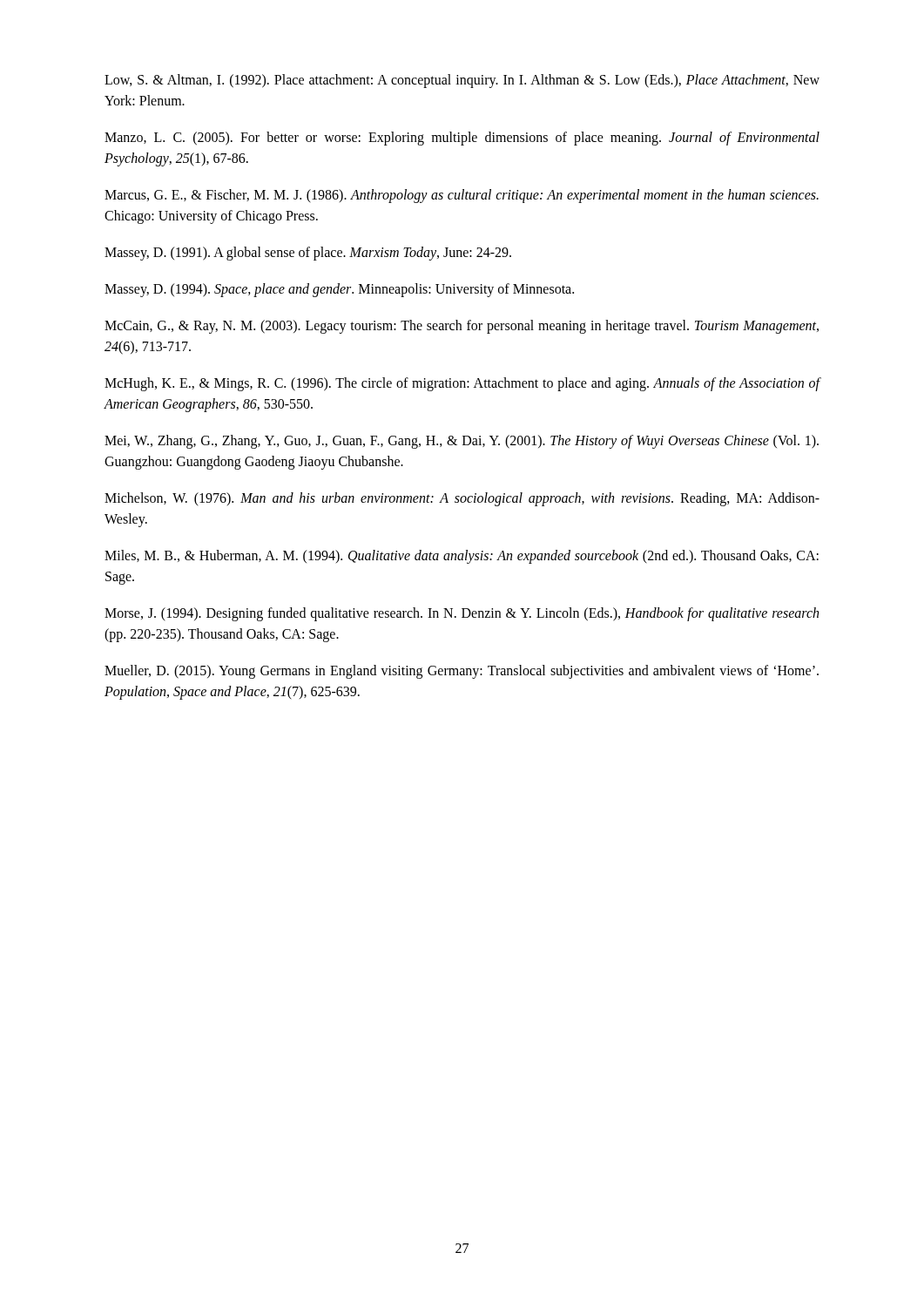Viewport: 924px width, 1307px height.
Task: Locate the region starting "McHugh, K. E.,"
Action: click(x=462, y=393)
